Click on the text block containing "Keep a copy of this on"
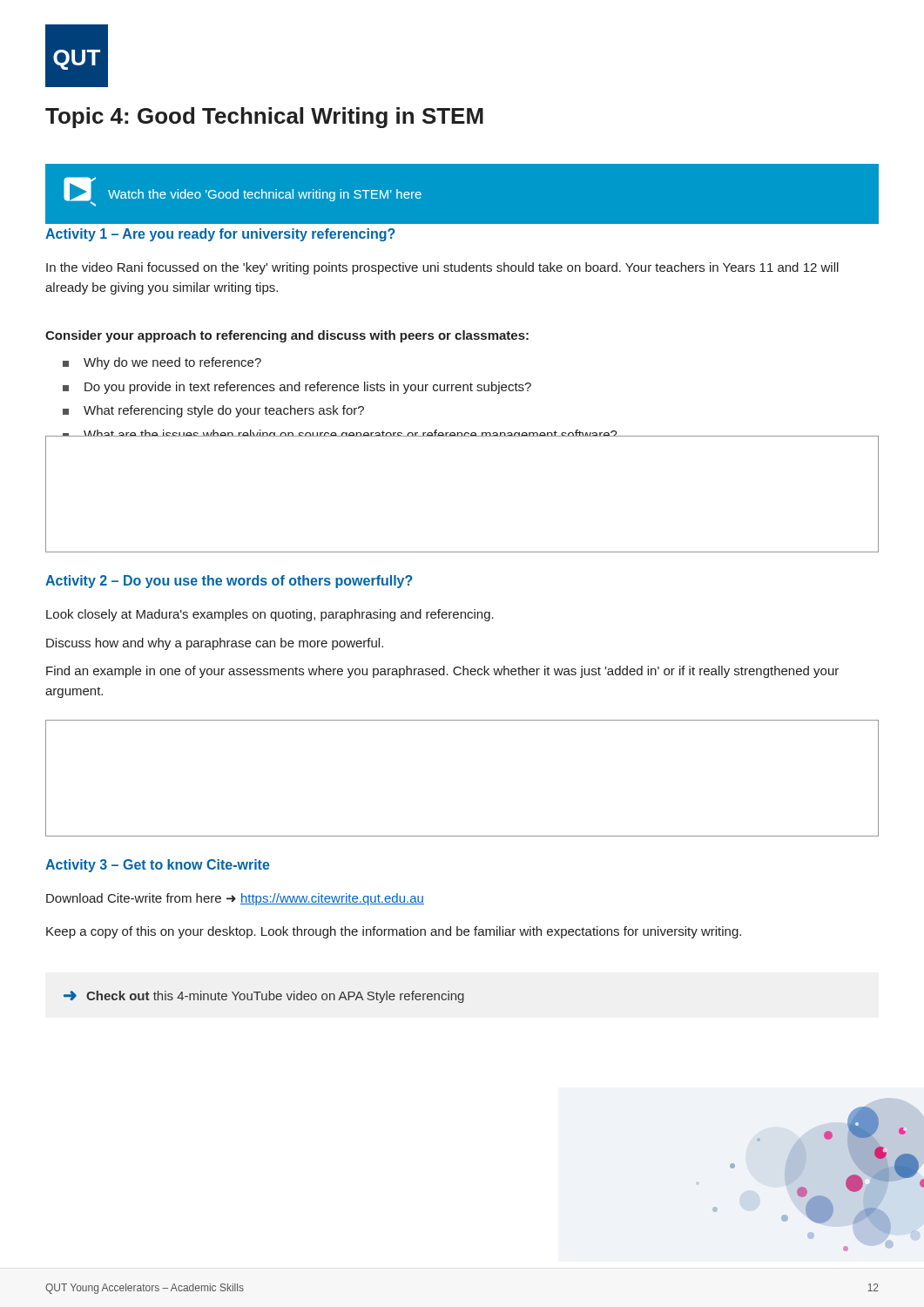This screenshot has width=924, height=1307. 462,932
